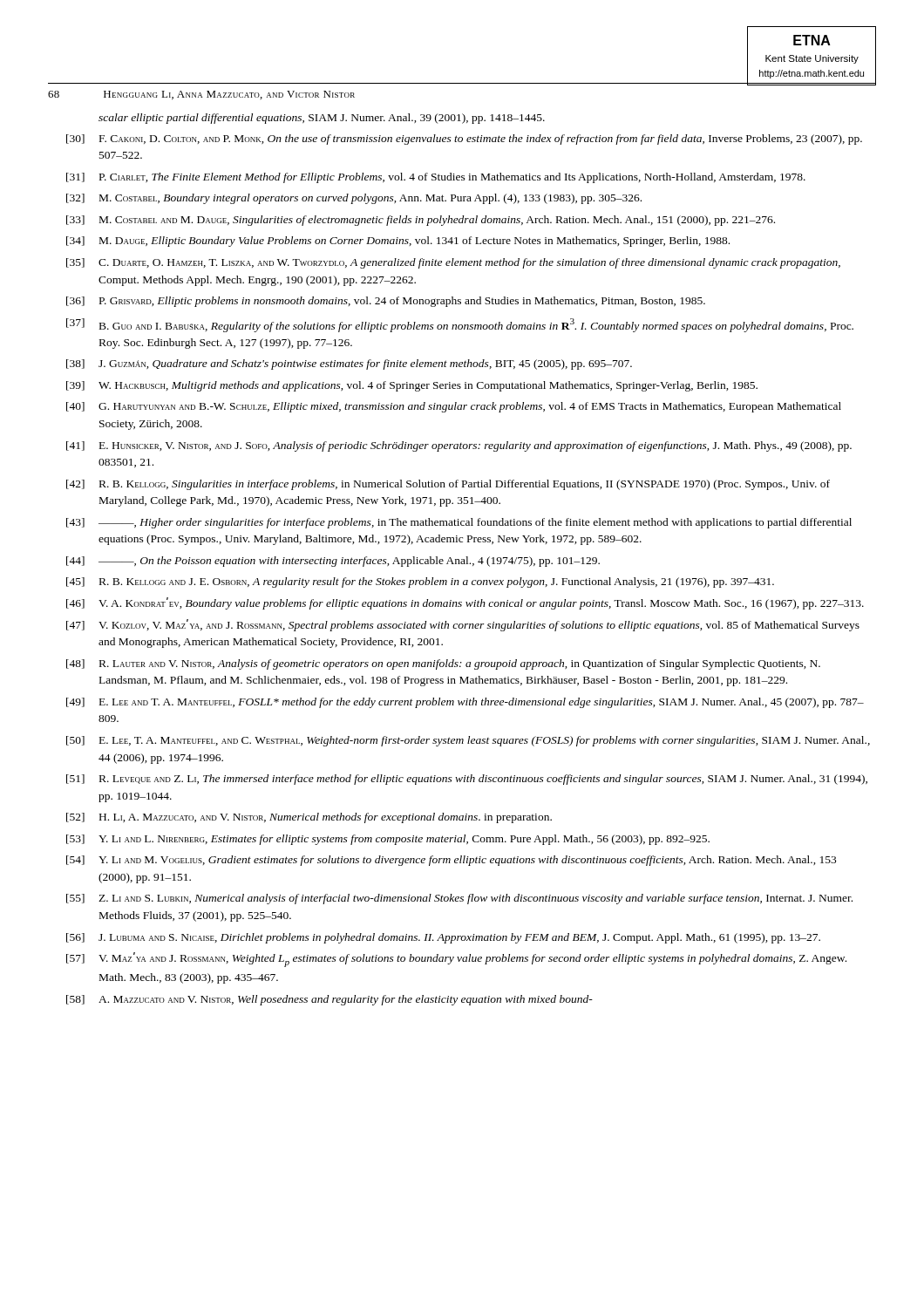Select the block starting "[34] M. Dauge, Elliptic"

(x=469, y=241)
